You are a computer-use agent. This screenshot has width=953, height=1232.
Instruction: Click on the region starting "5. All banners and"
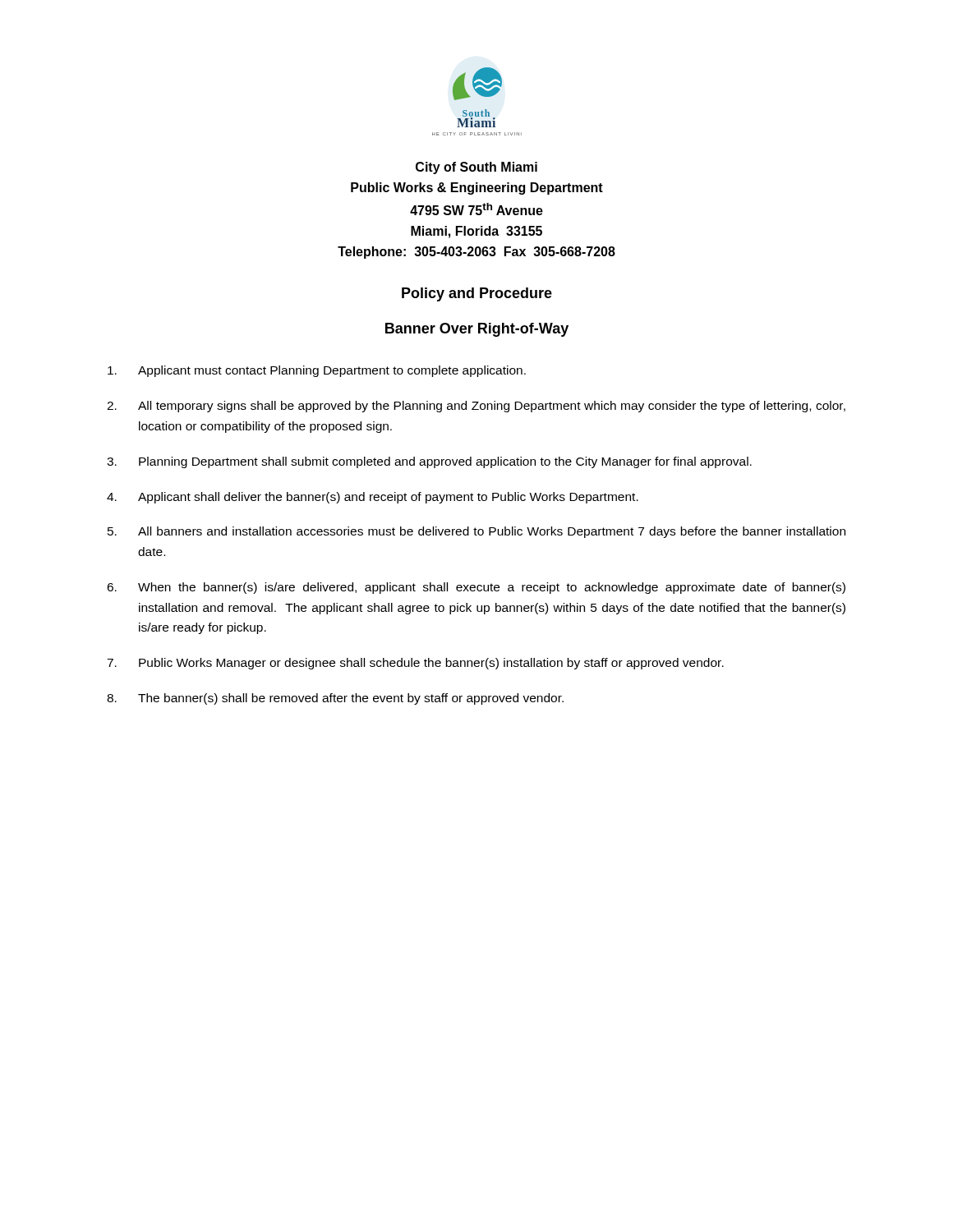pos(476,542)
